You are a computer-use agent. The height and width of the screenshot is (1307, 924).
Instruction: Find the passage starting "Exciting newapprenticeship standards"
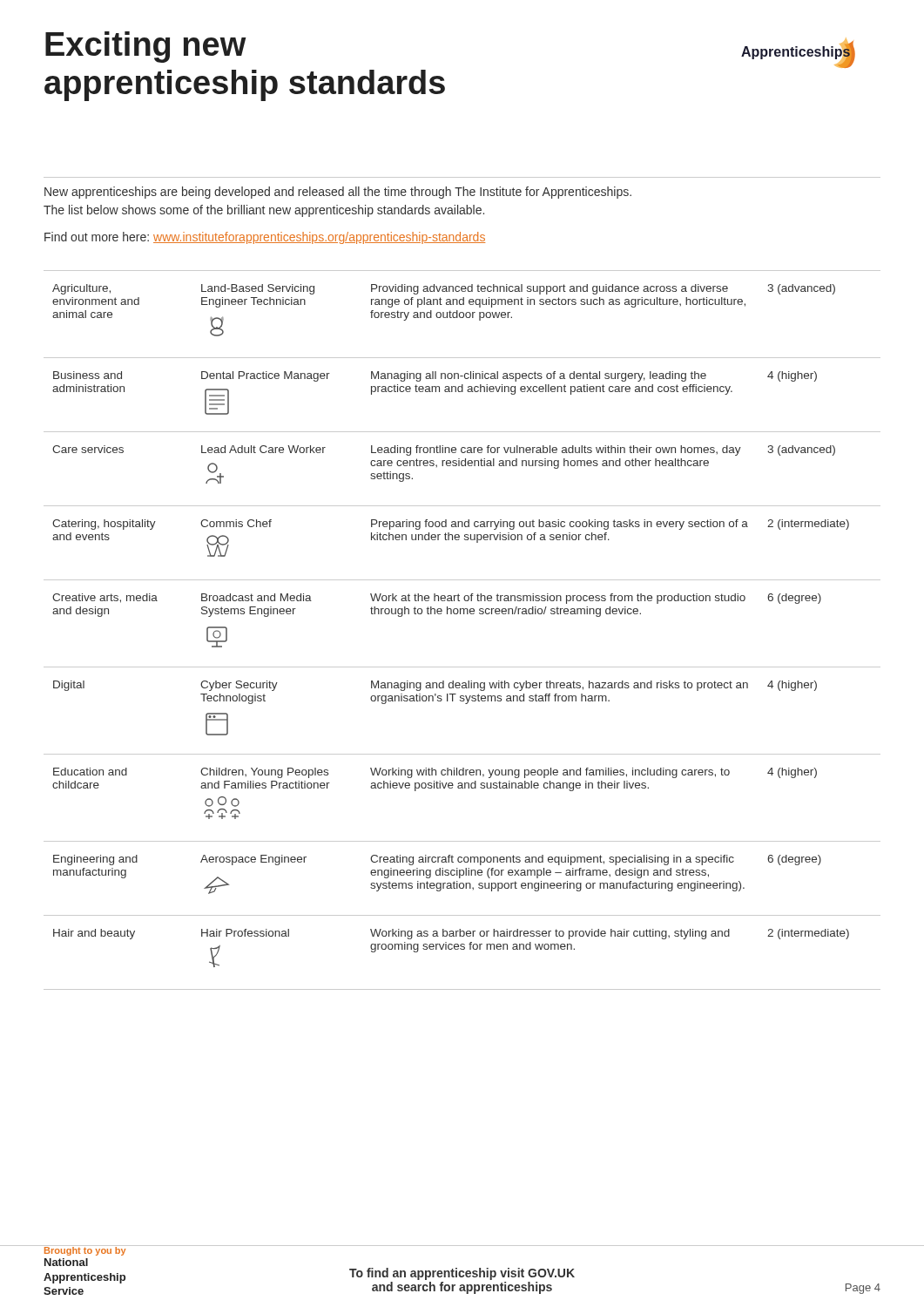tap(245, 64)
